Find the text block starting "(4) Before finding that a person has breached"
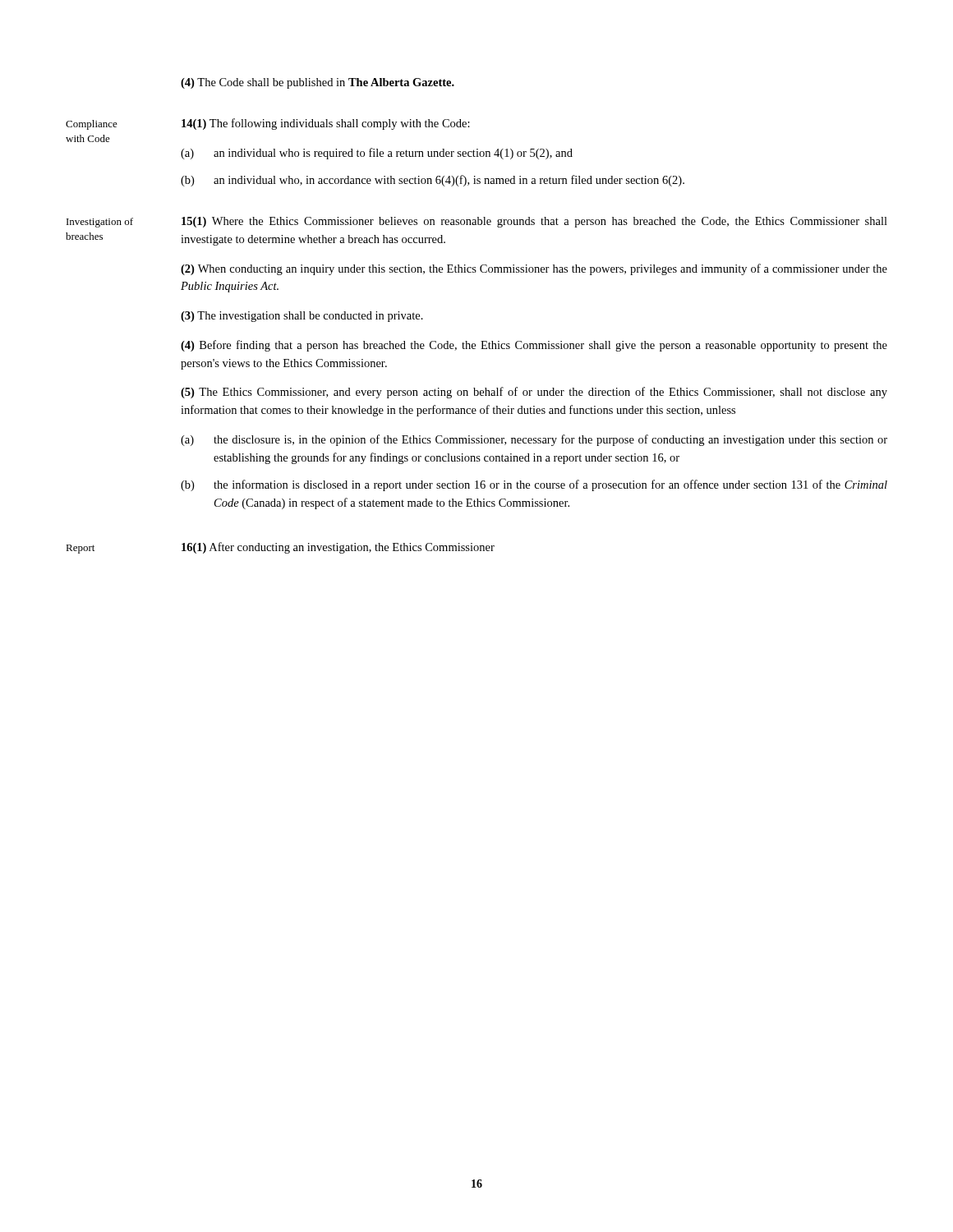 pos(534,354)
